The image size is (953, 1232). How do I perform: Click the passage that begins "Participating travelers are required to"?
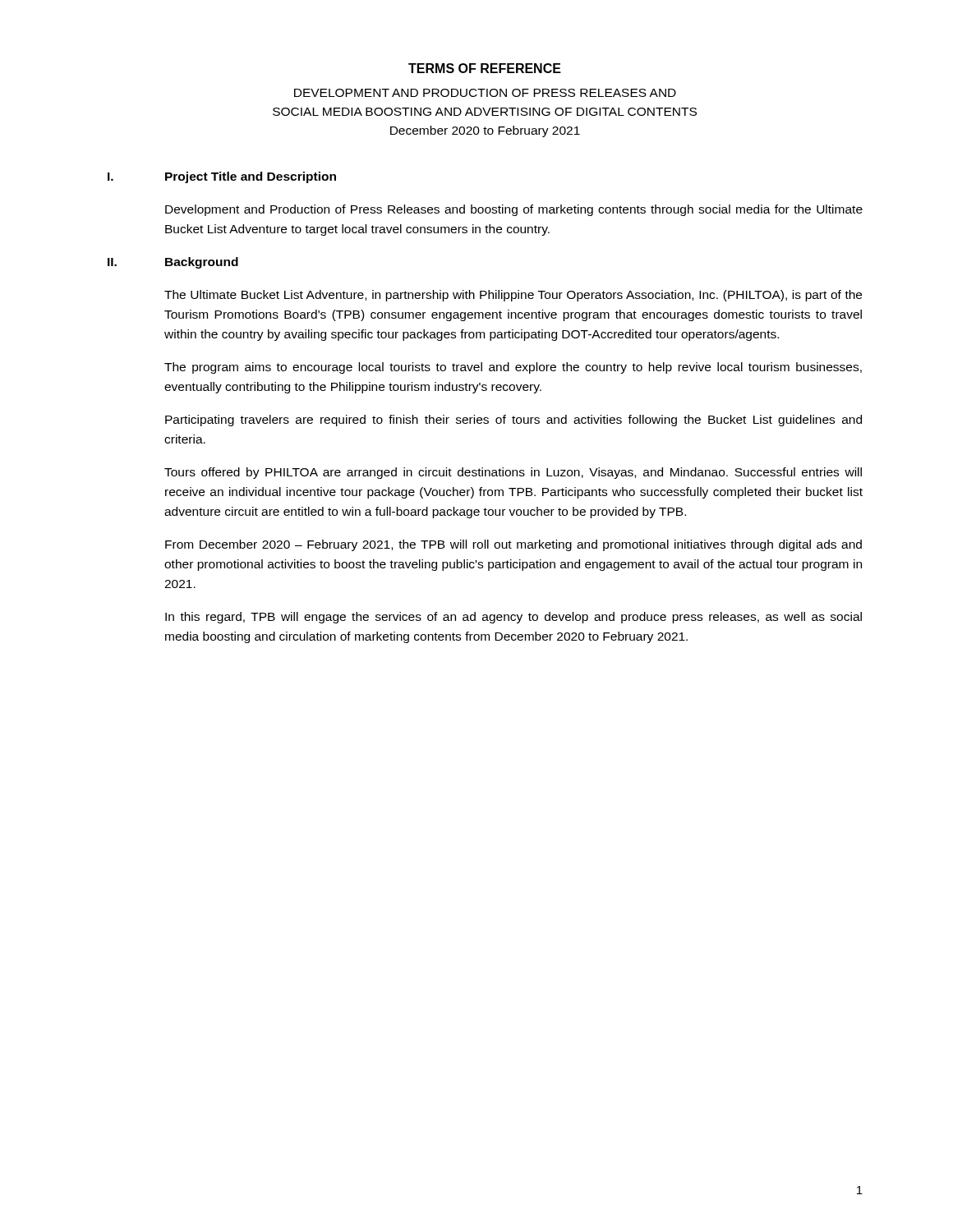(x=513, y=429)
